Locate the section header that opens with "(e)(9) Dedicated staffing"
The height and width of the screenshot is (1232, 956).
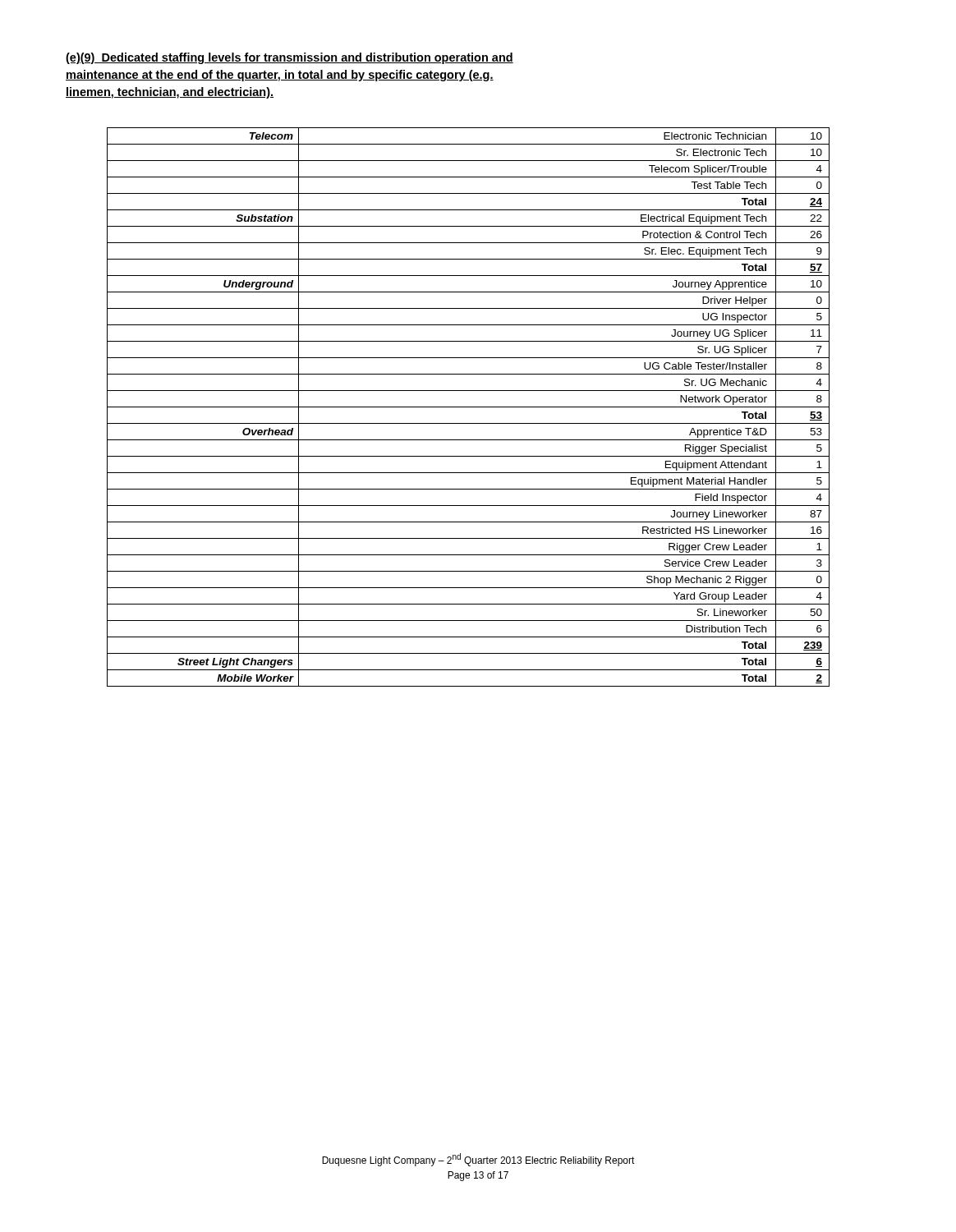click(289, 75)
